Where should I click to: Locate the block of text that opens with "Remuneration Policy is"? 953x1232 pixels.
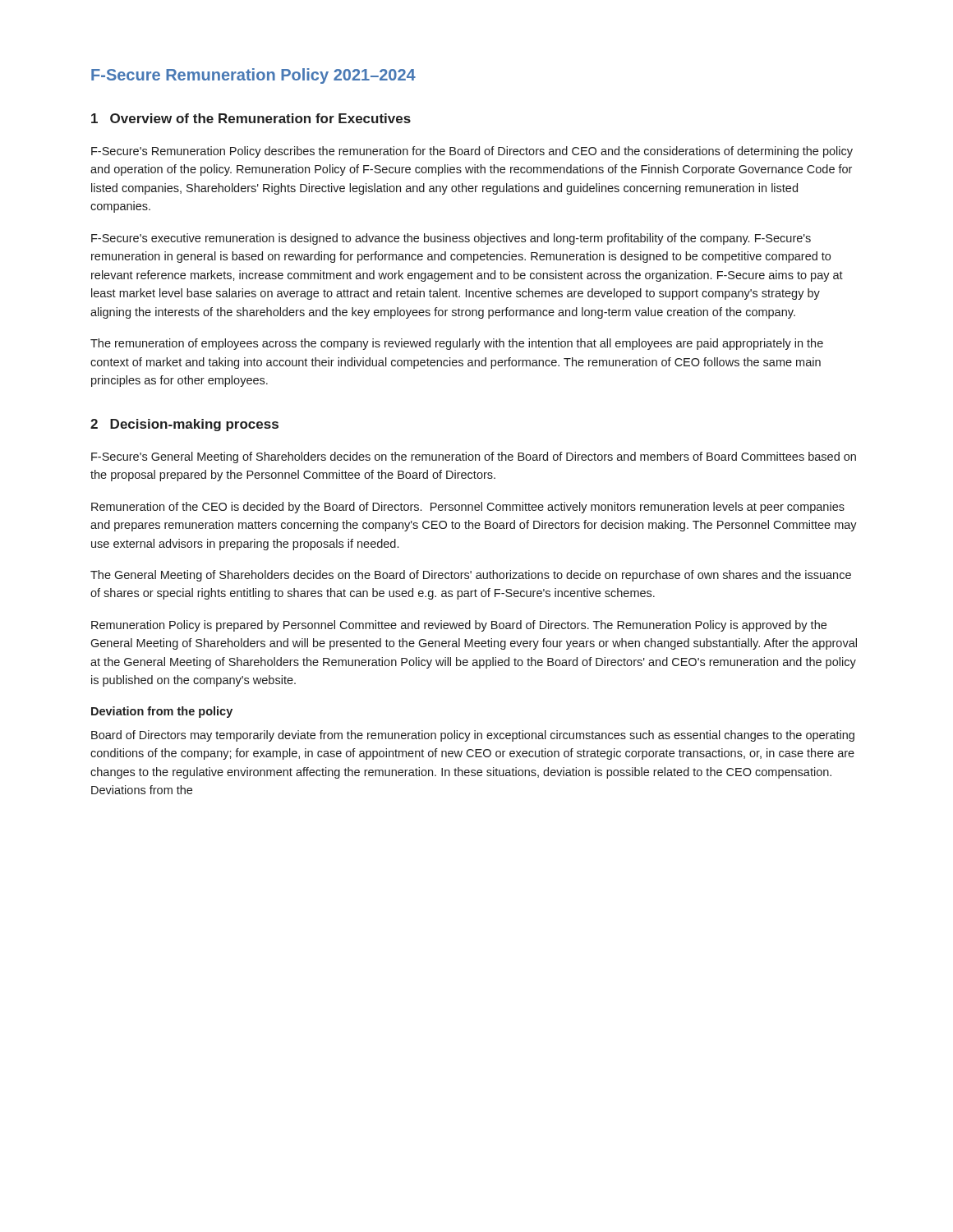point(474,653)
